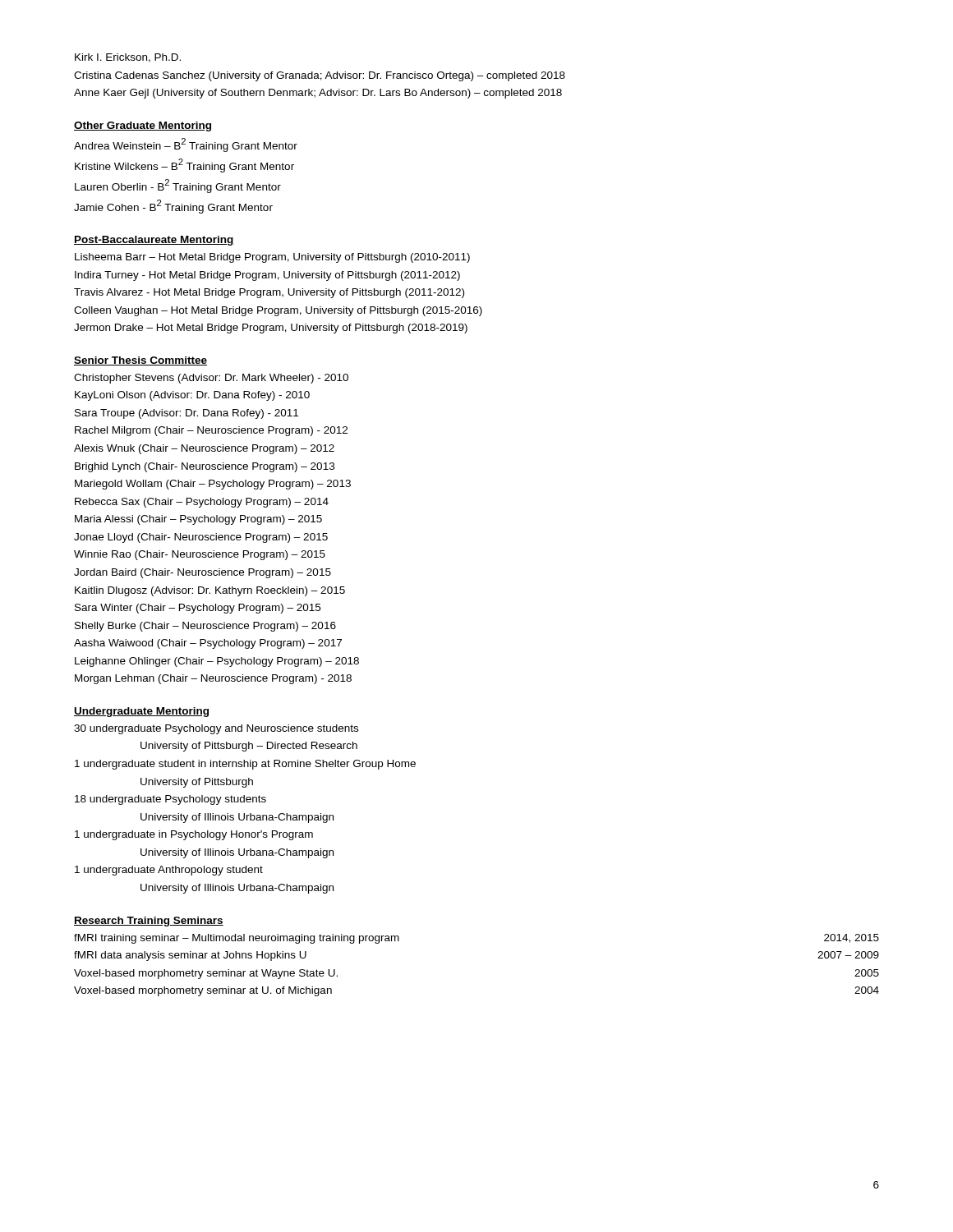
Task: Find the section header that says "Undergraduate Mentoring"
Action: [x=141, y=712]
